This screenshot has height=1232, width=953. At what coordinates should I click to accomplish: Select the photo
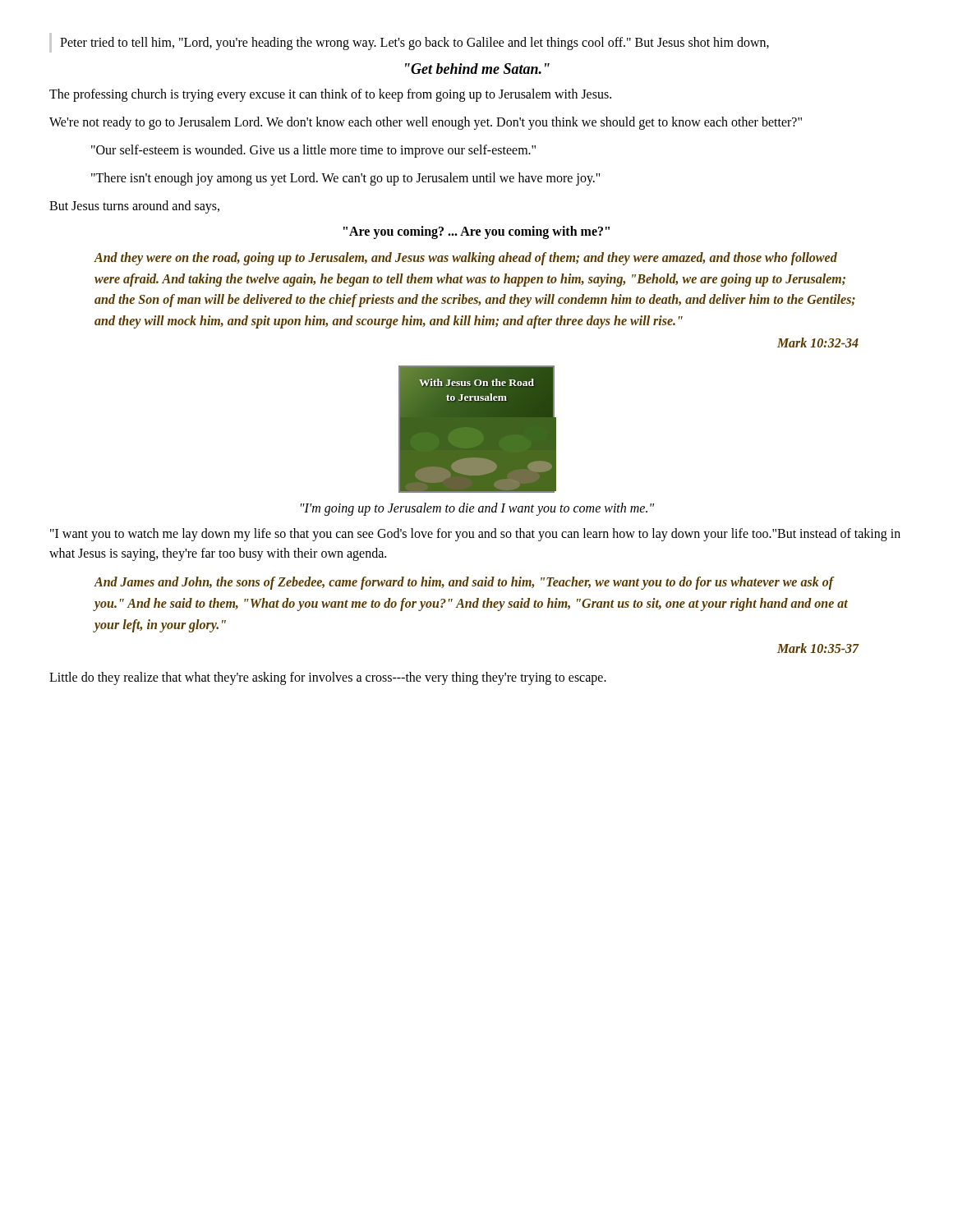coord(476,429)
